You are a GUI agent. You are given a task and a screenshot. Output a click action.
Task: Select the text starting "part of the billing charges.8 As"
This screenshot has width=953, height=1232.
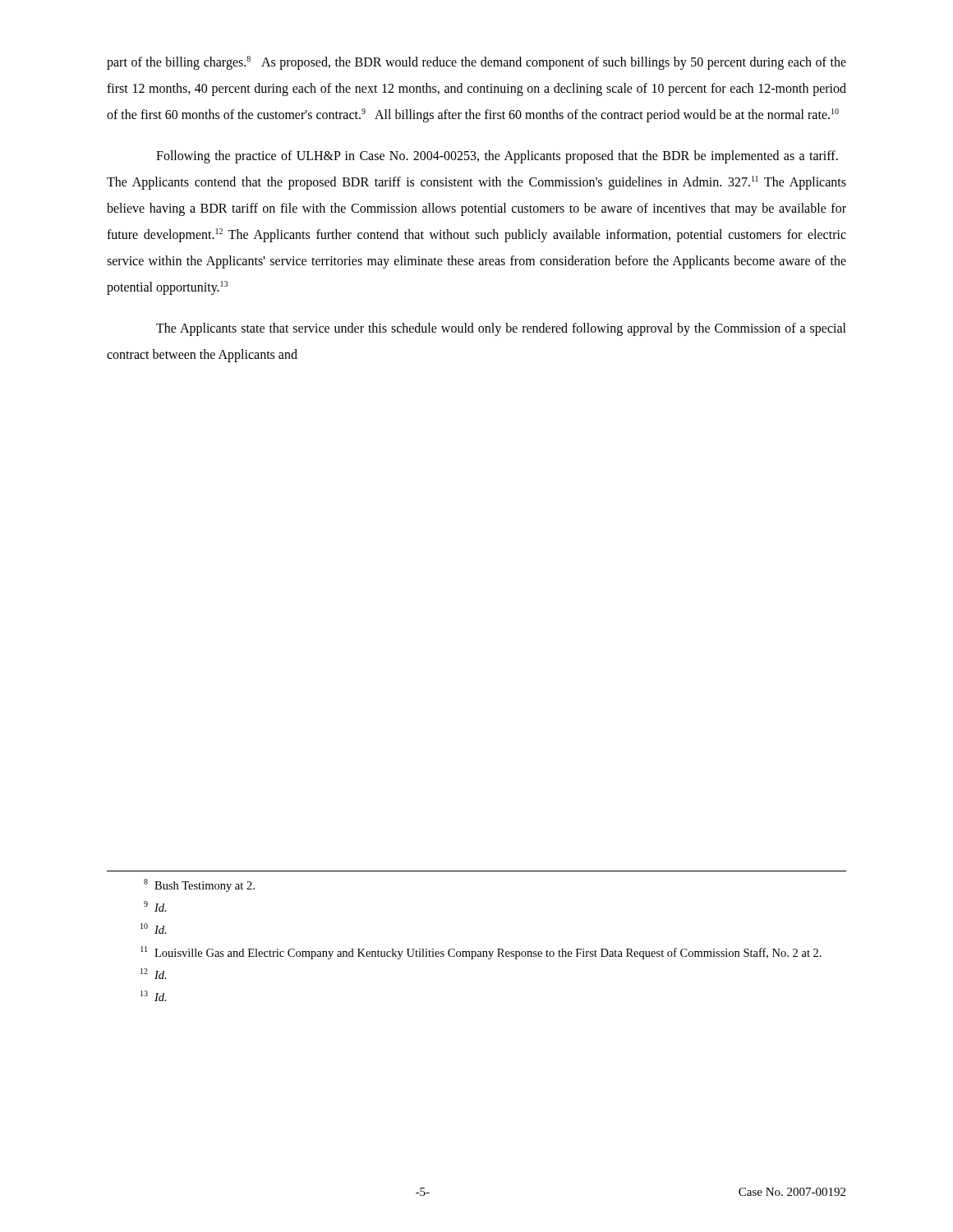tap(476, 88)
